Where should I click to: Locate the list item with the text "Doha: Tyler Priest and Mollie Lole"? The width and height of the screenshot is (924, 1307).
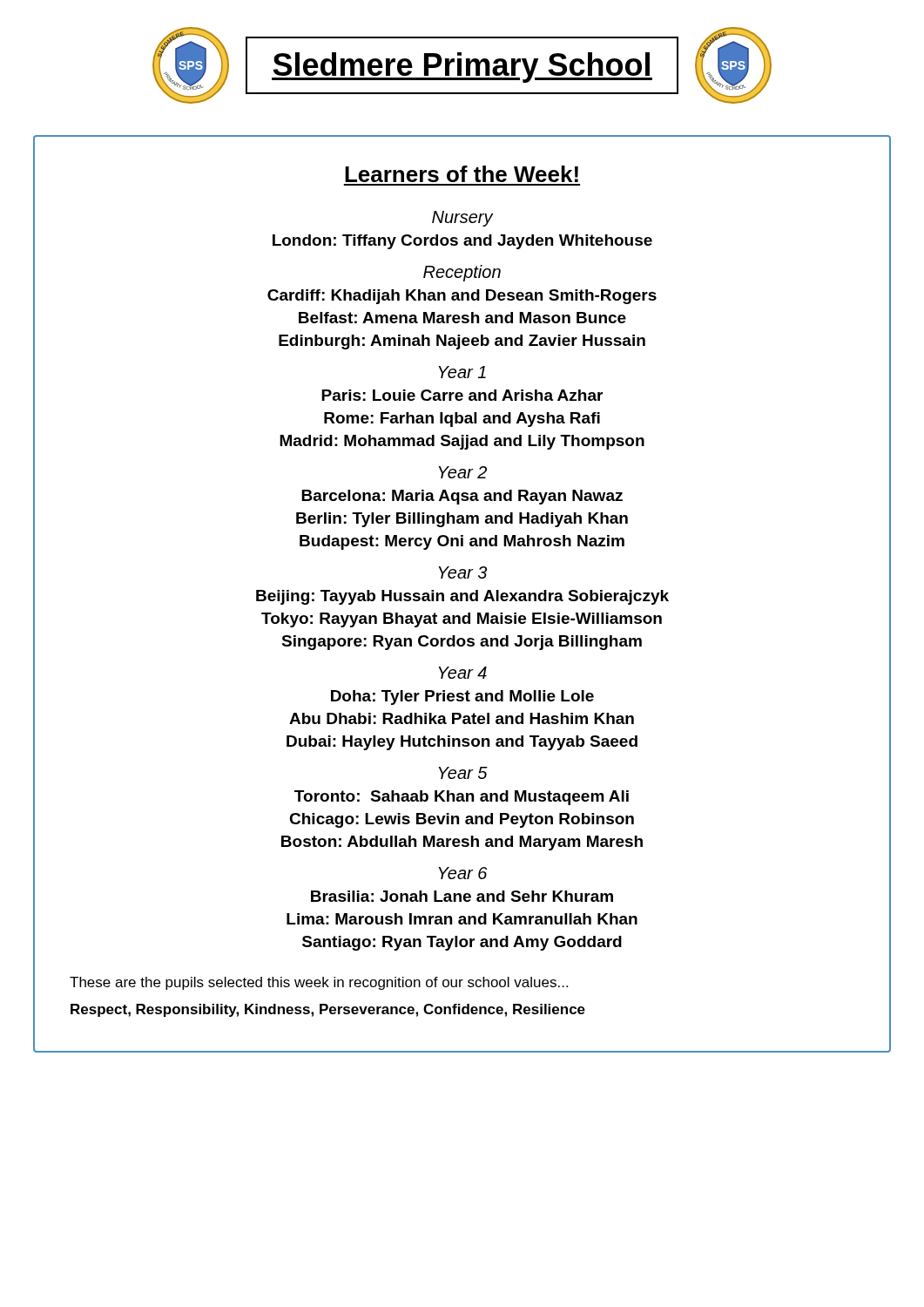(462, 696)
